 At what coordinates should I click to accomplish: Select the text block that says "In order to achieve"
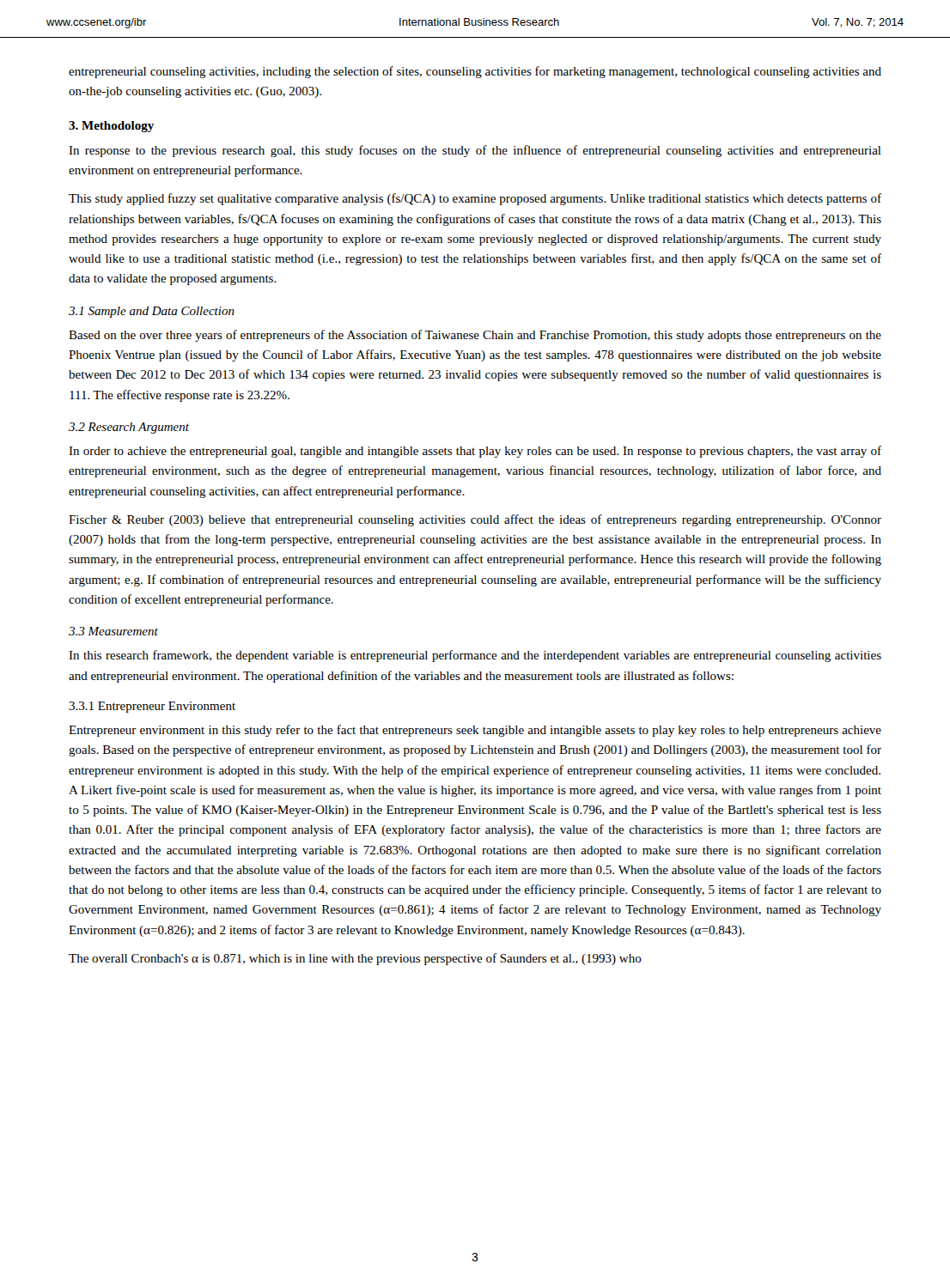pos(475,471)
